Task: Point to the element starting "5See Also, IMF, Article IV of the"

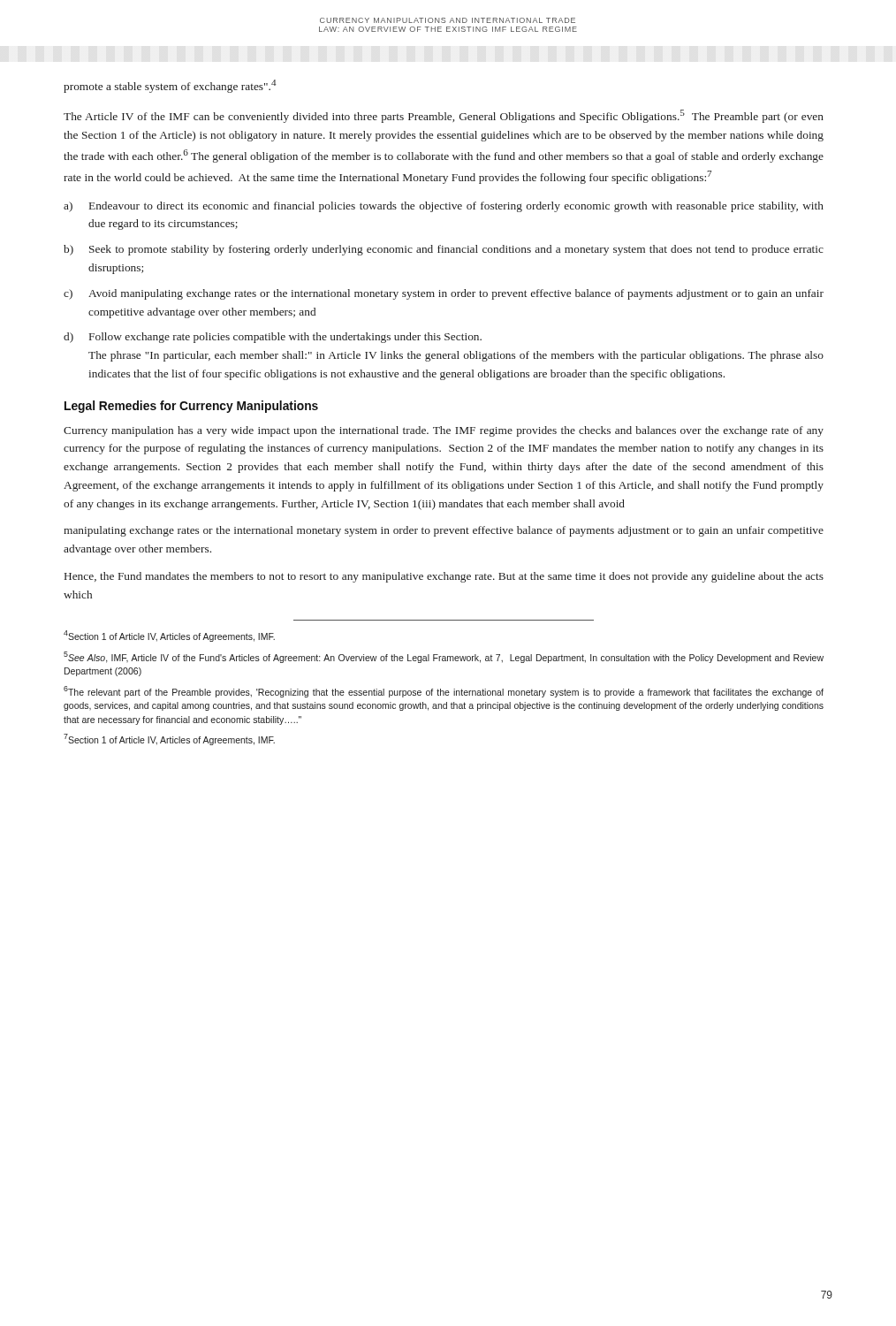Action: [444, 663]
